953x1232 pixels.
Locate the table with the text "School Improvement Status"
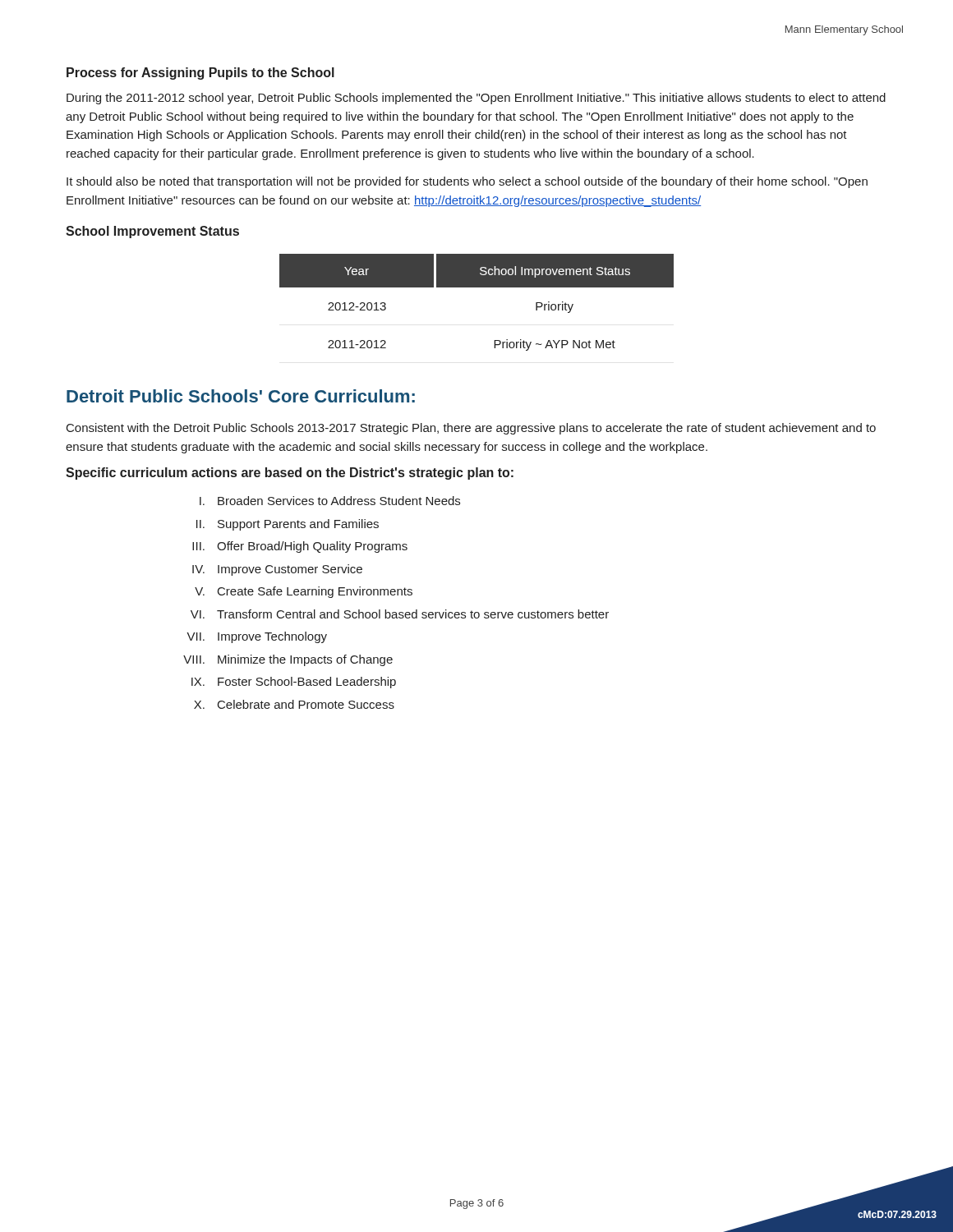[x=476, y=308]
